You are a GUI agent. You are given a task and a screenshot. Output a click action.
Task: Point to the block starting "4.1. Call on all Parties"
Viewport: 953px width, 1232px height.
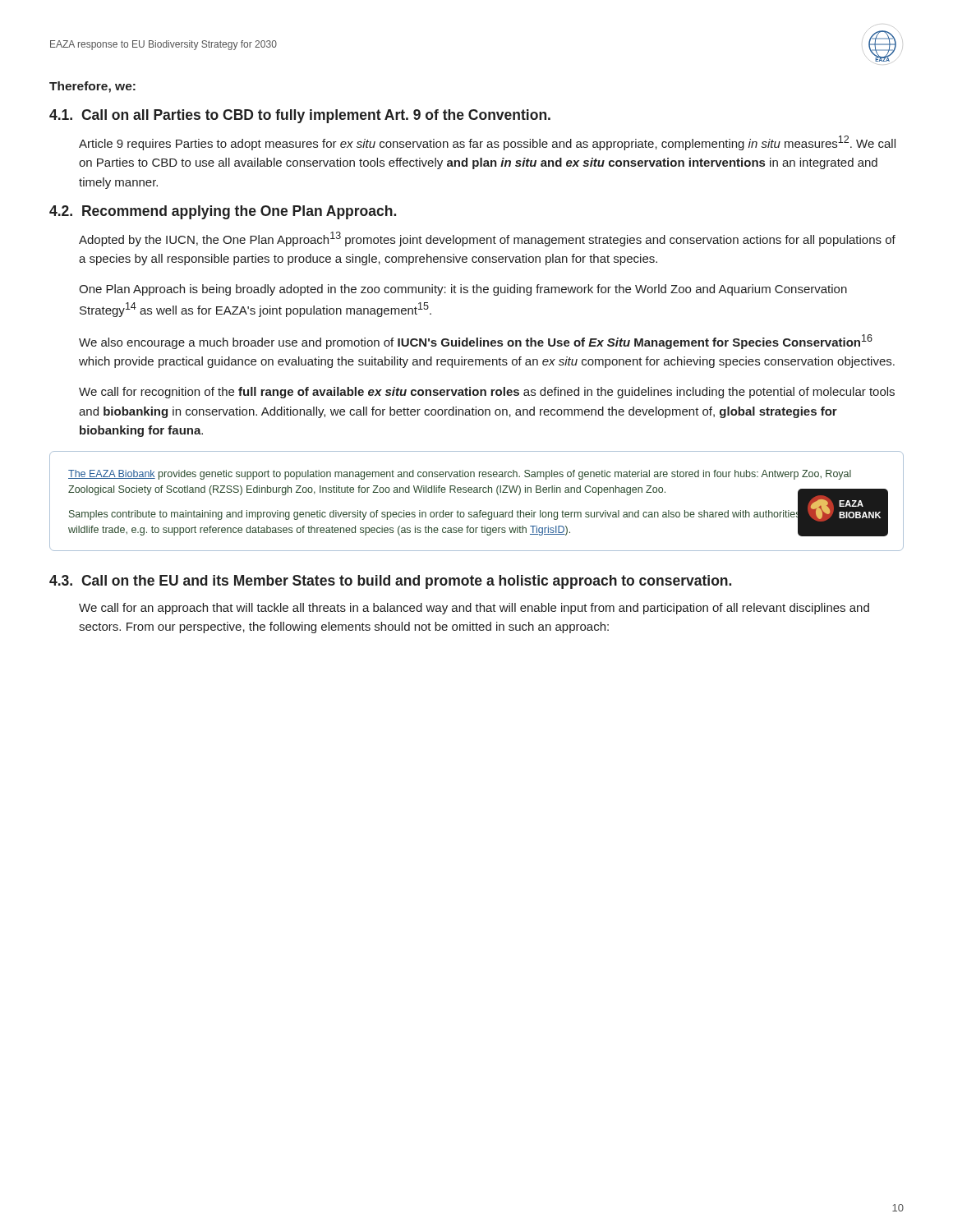tap(300, 115)
